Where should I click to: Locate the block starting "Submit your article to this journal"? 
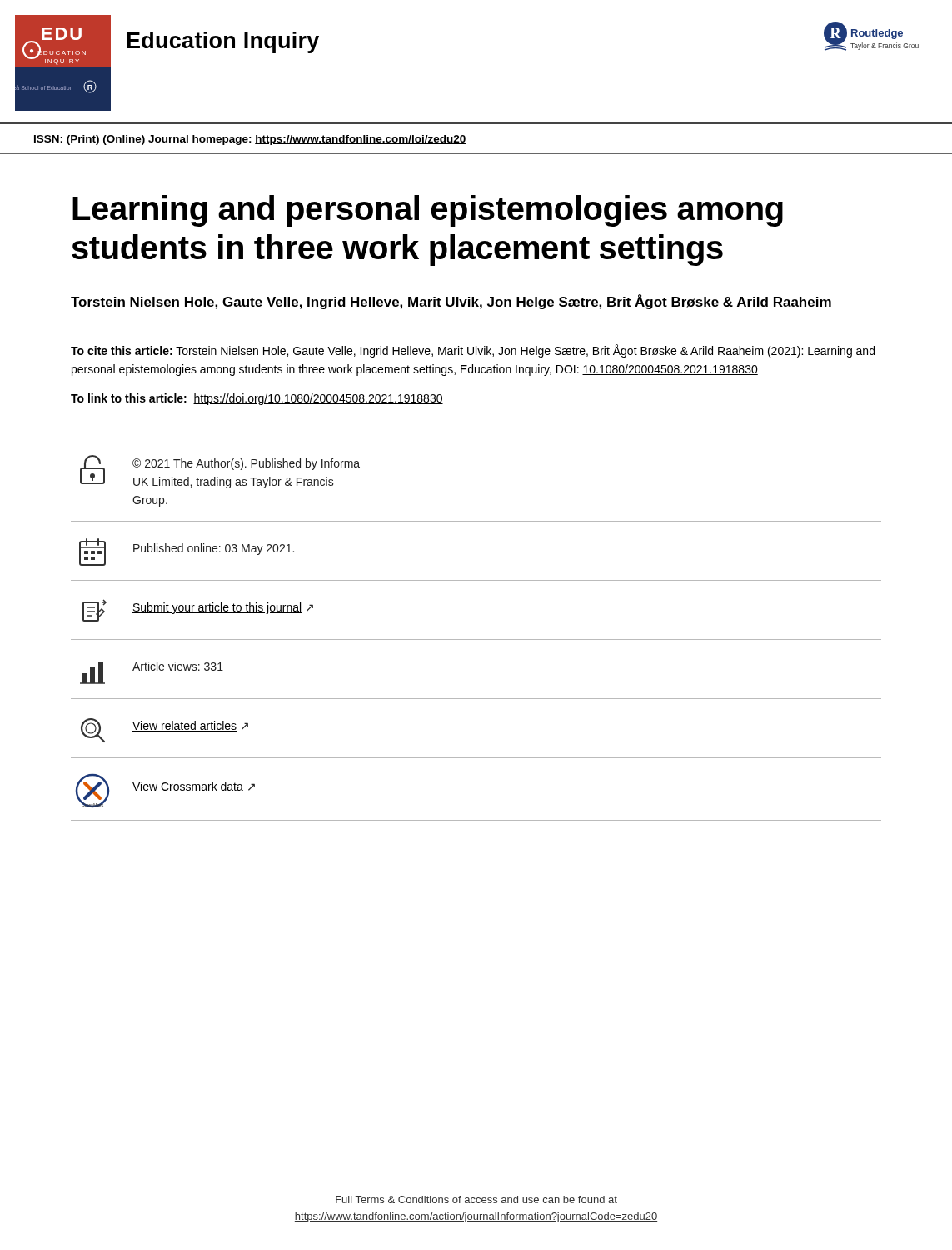[x=193, y=611]
